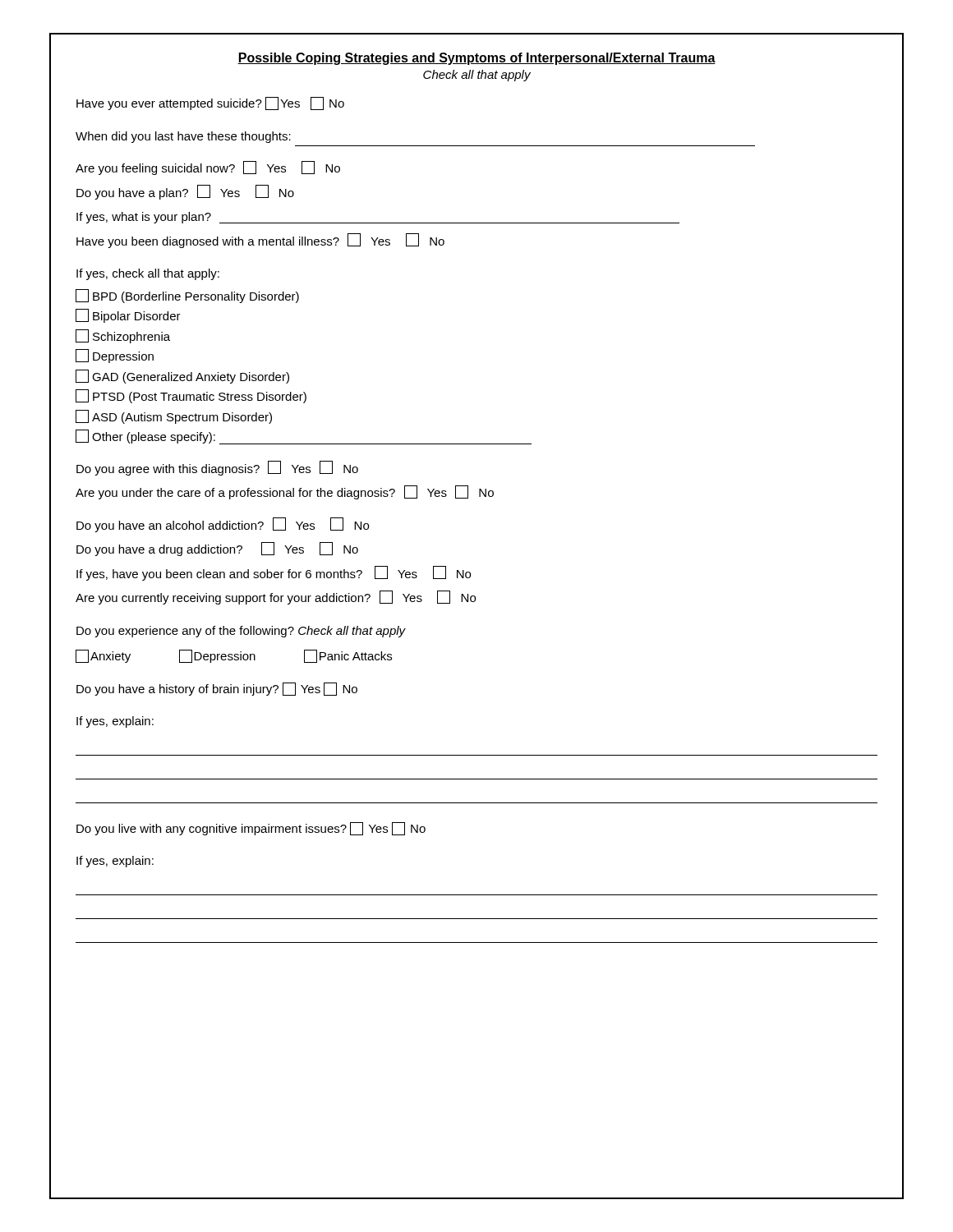Click on the region starting "Do you have an alcohol"
This screenshot has height=1232, width=953.
223,525
